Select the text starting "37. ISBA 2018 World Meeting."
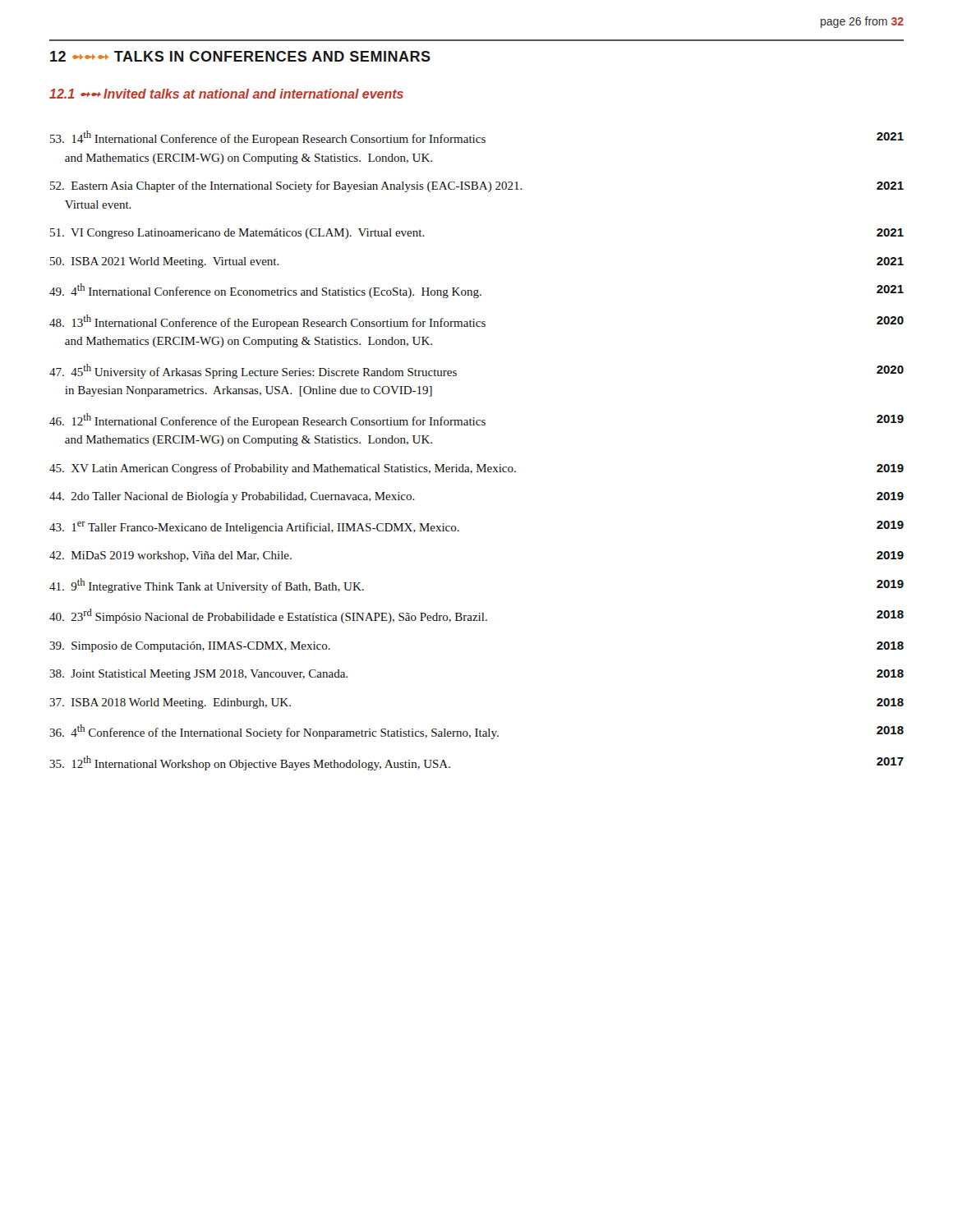The image size is (953, 1232). tap(176, 703)
